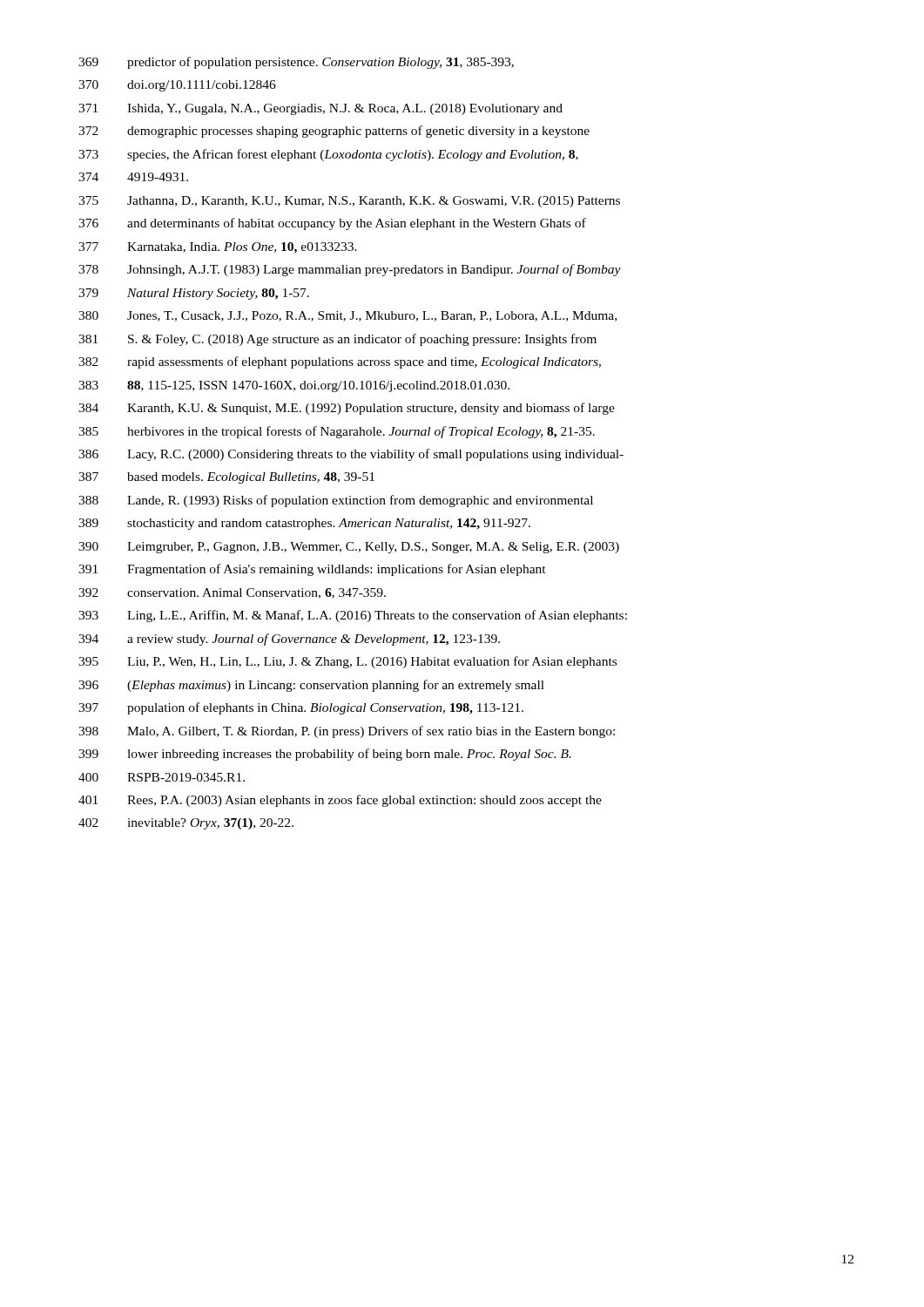Where is the passage that starts "372 demographic processes"?
Image resolution: width=924 pixels, height=1307 pixels.
tap(466, 131)
